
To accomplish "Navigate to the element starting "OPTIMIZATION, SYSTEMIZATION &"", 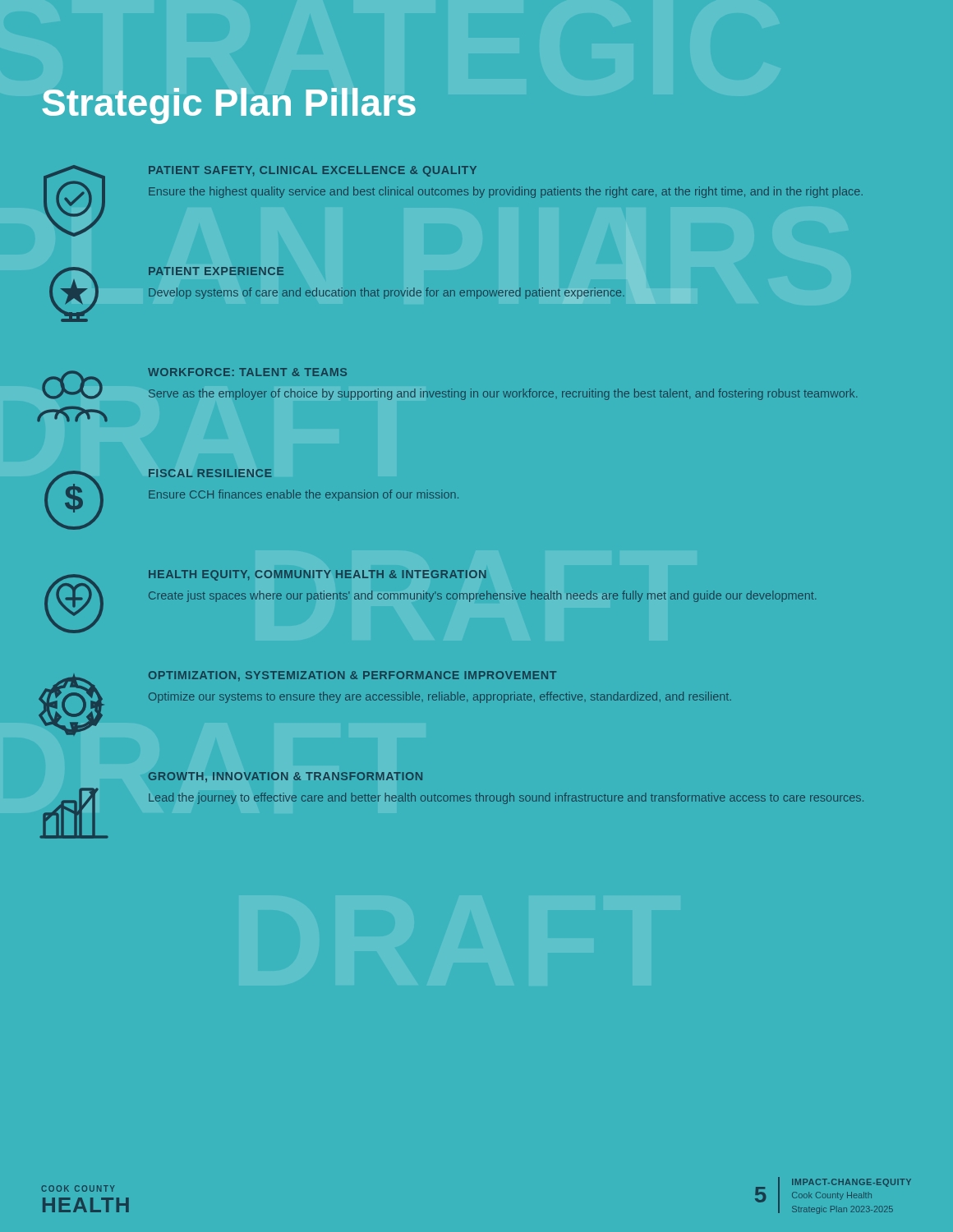I will [476, 704].
